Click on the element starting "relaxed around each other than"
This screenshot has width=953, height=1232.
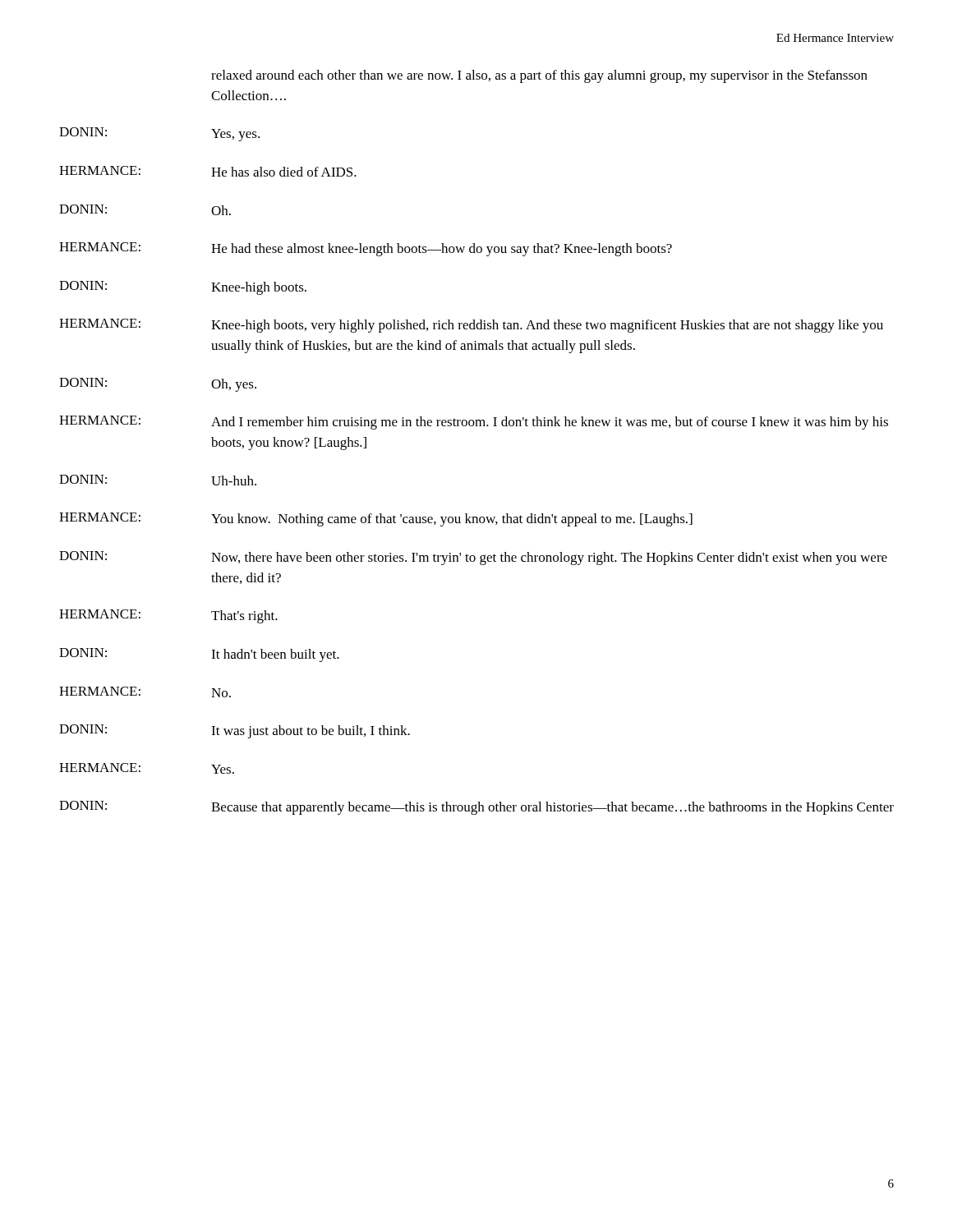point(539,85)
